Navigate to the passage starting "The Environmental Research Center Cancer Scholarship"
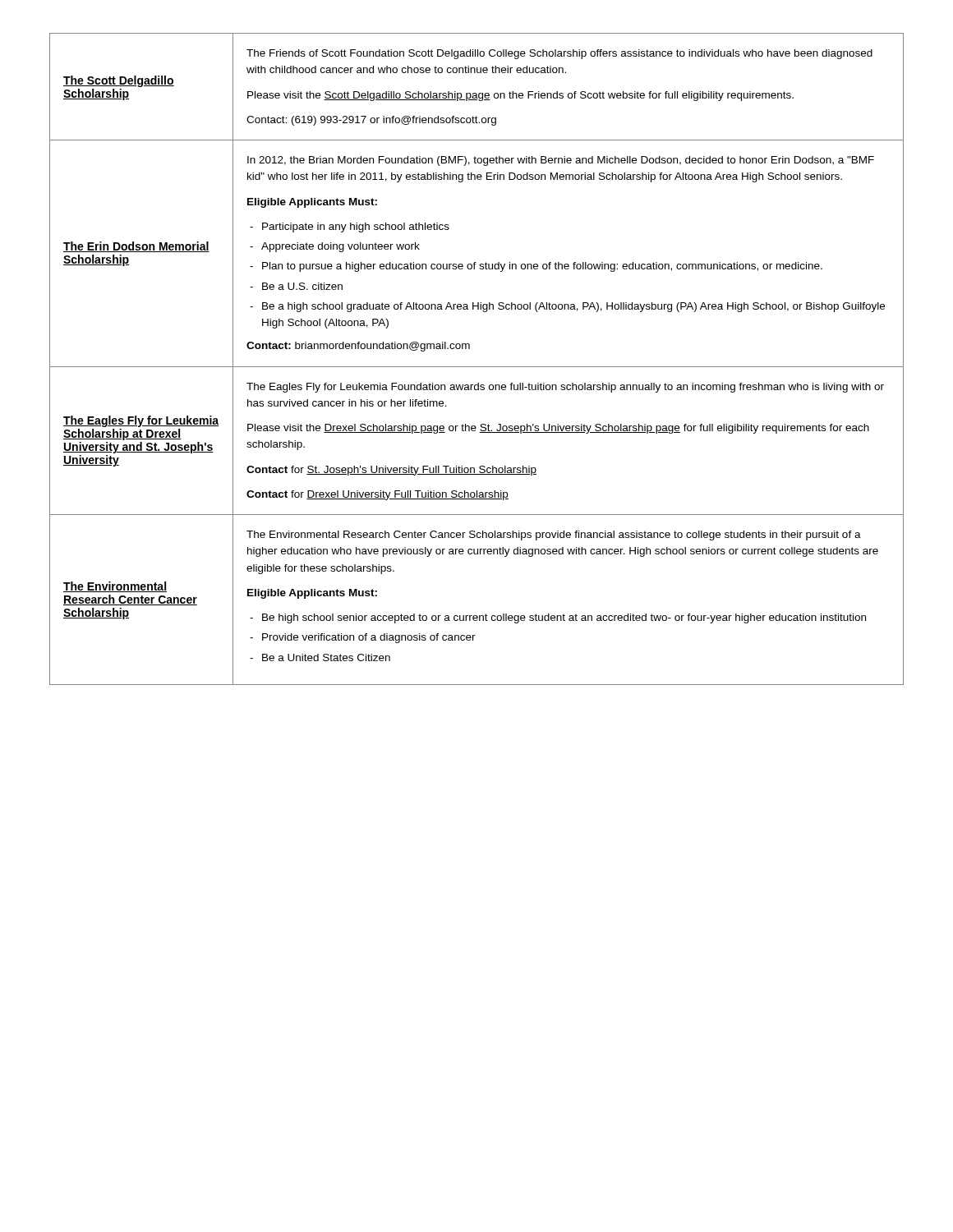 click(x=130, y=599)
